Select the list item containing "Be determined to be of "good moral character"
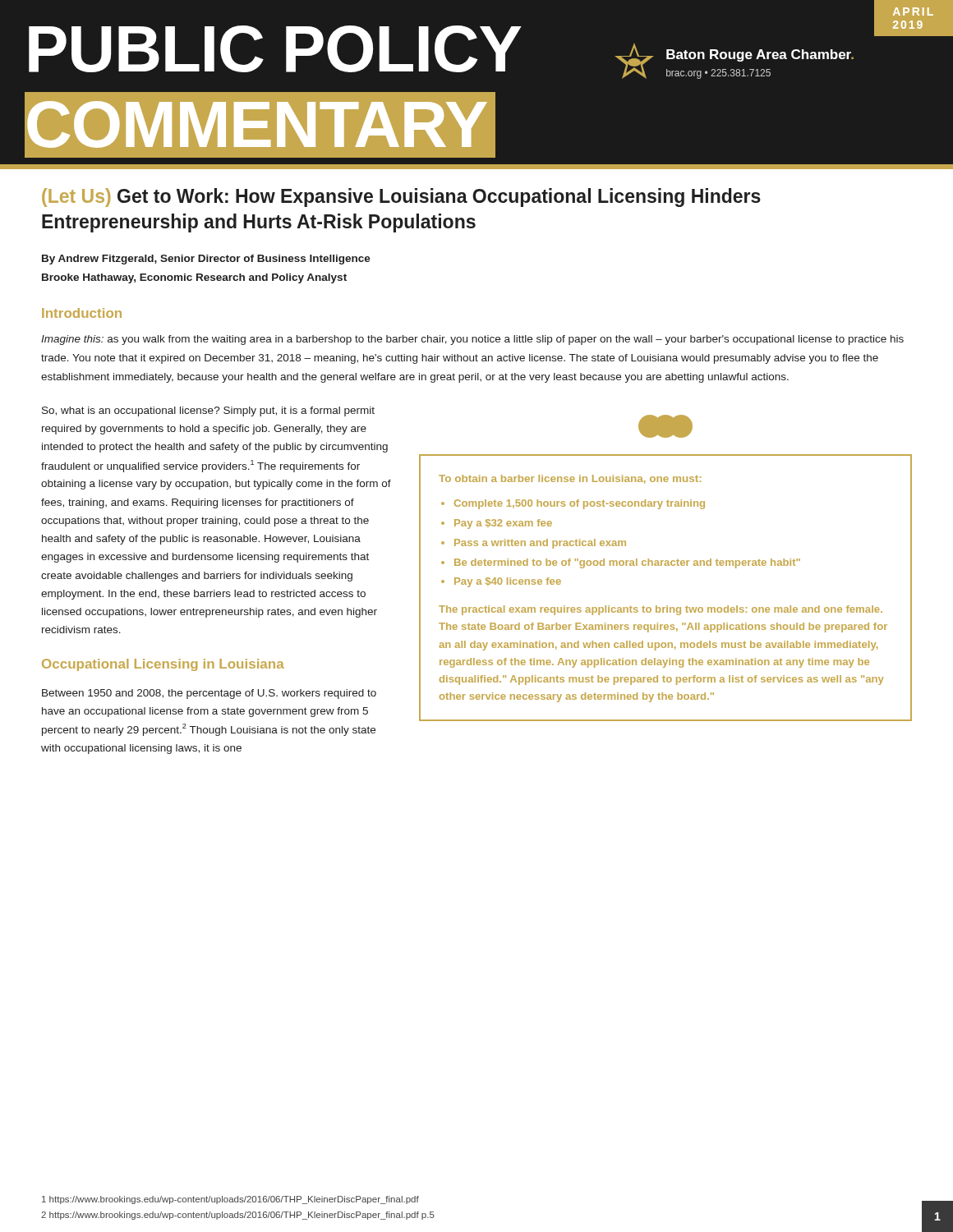Image resolution: width=953 pixels, height=1232 pixels. coord(627,562)
